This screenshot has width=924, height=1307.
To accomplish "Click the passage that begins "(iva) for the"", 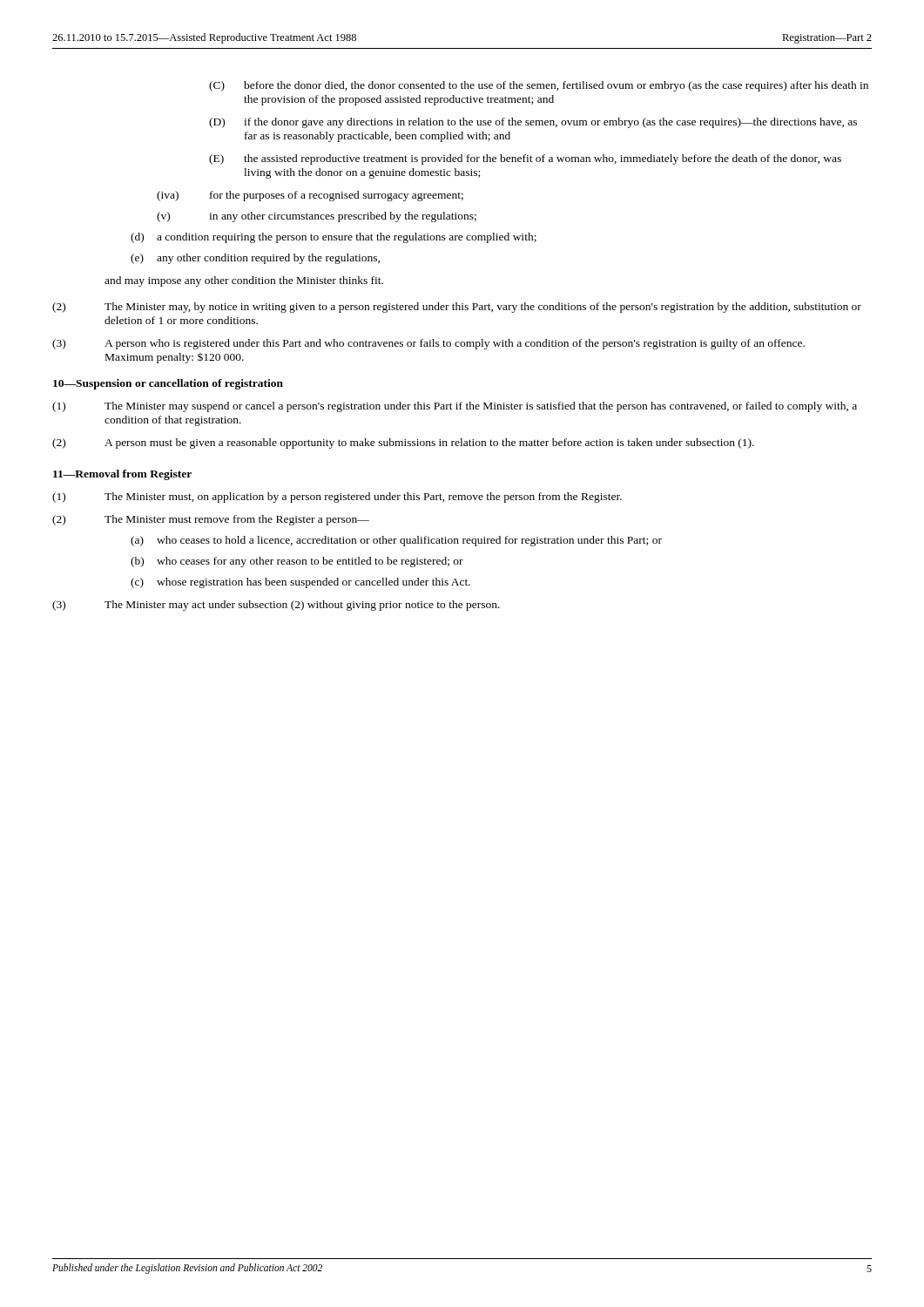I will pos(310,196).
